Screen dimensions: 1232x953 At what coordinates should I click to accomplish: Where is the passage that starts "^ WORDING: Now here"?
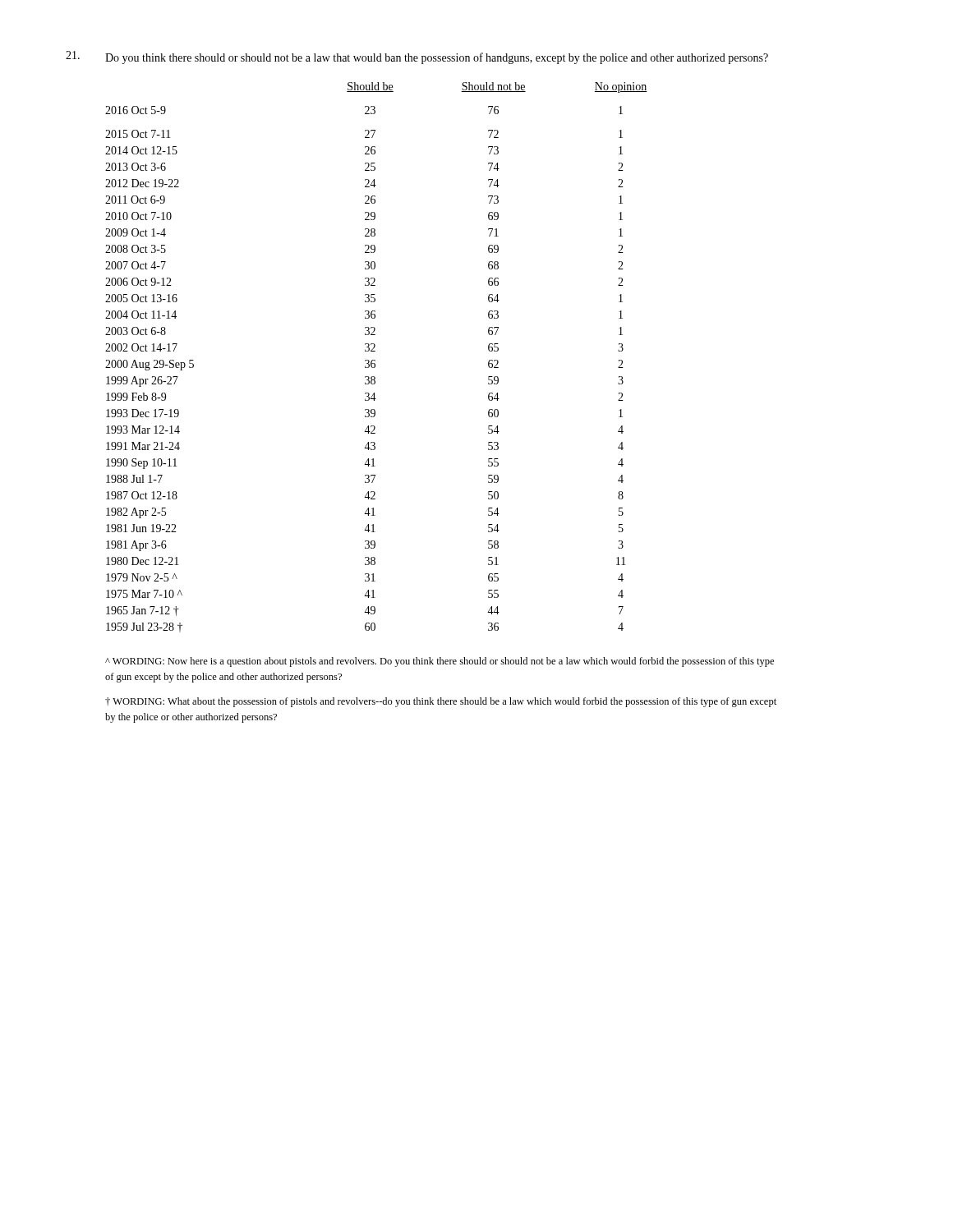coord(440,669)
